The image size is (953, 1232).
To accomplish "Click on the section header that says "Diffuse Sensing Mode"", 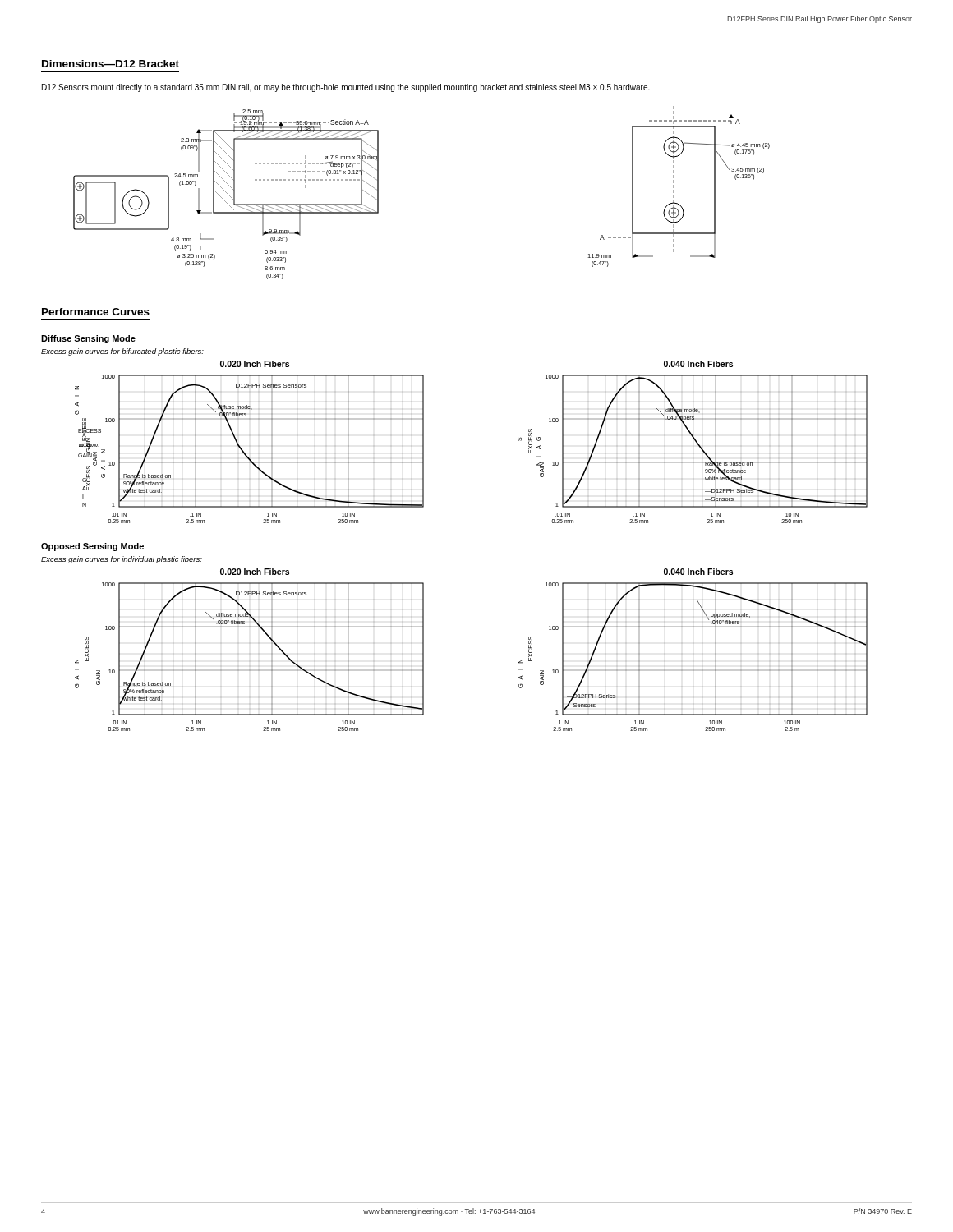I will coord(88,338).
